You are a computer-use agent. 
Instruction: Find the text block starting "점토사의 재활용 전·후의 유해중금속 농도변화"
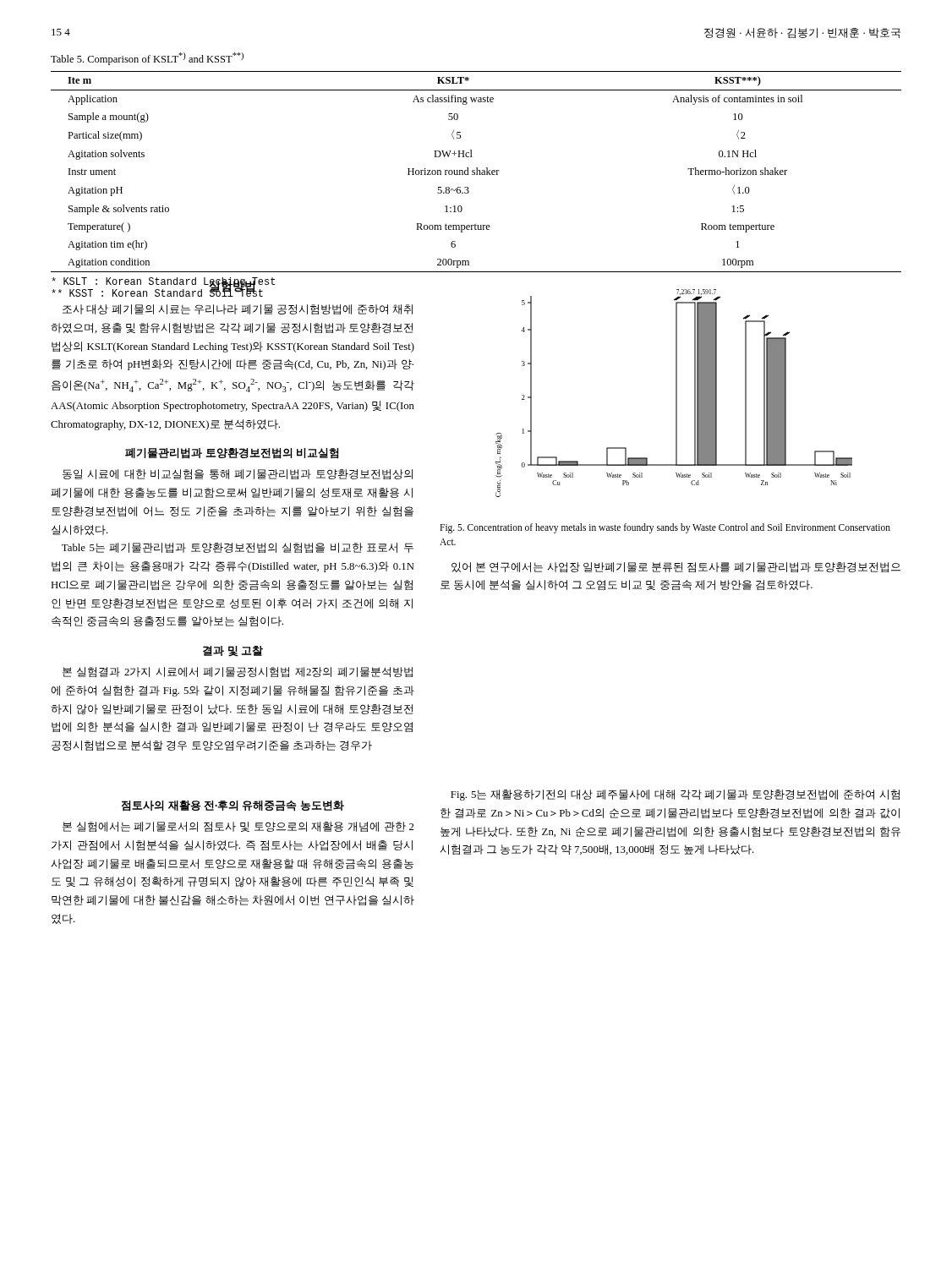pos(232,805)
